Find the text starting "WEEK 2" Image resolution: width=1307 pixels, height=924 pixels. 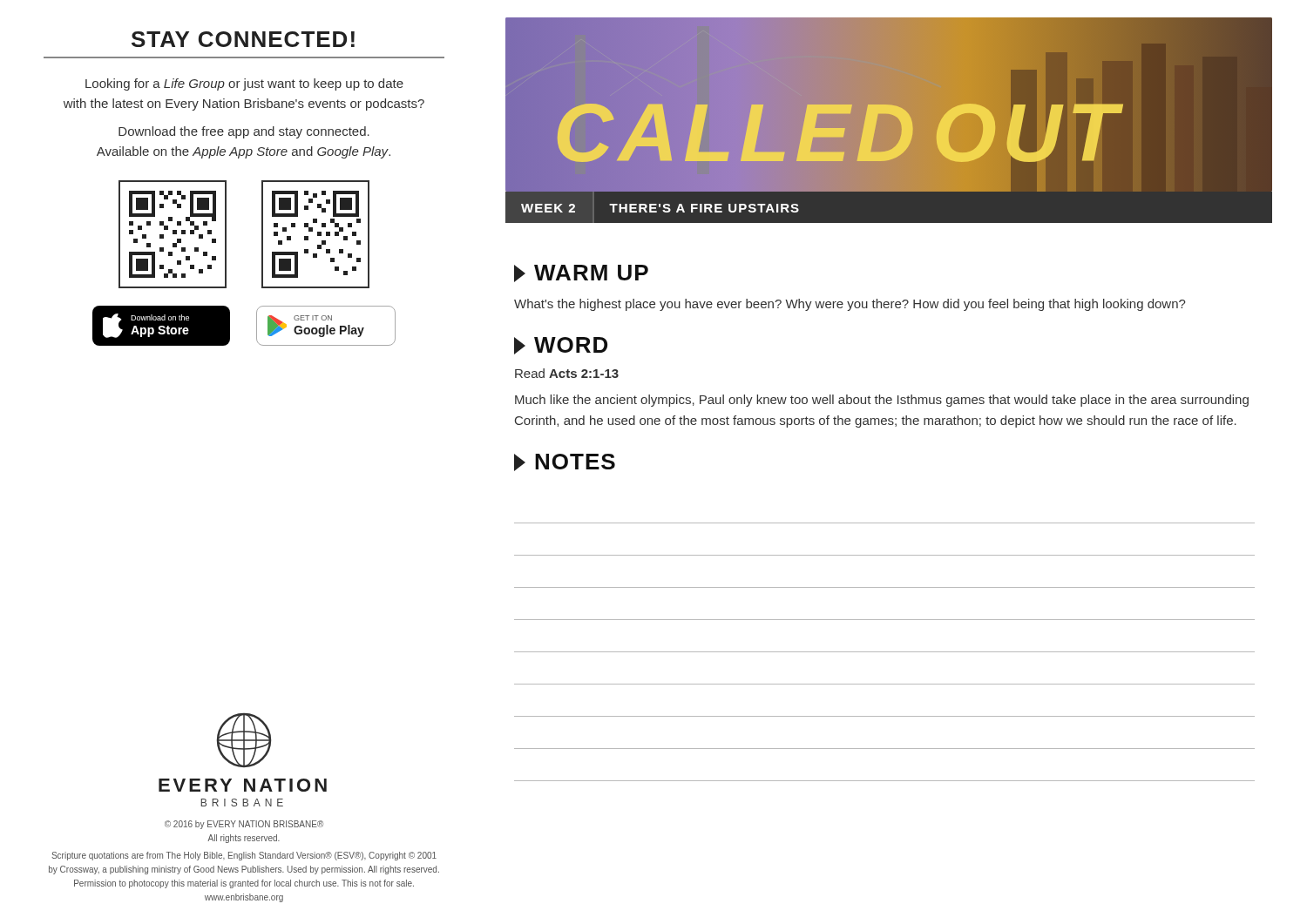point(549,207)
